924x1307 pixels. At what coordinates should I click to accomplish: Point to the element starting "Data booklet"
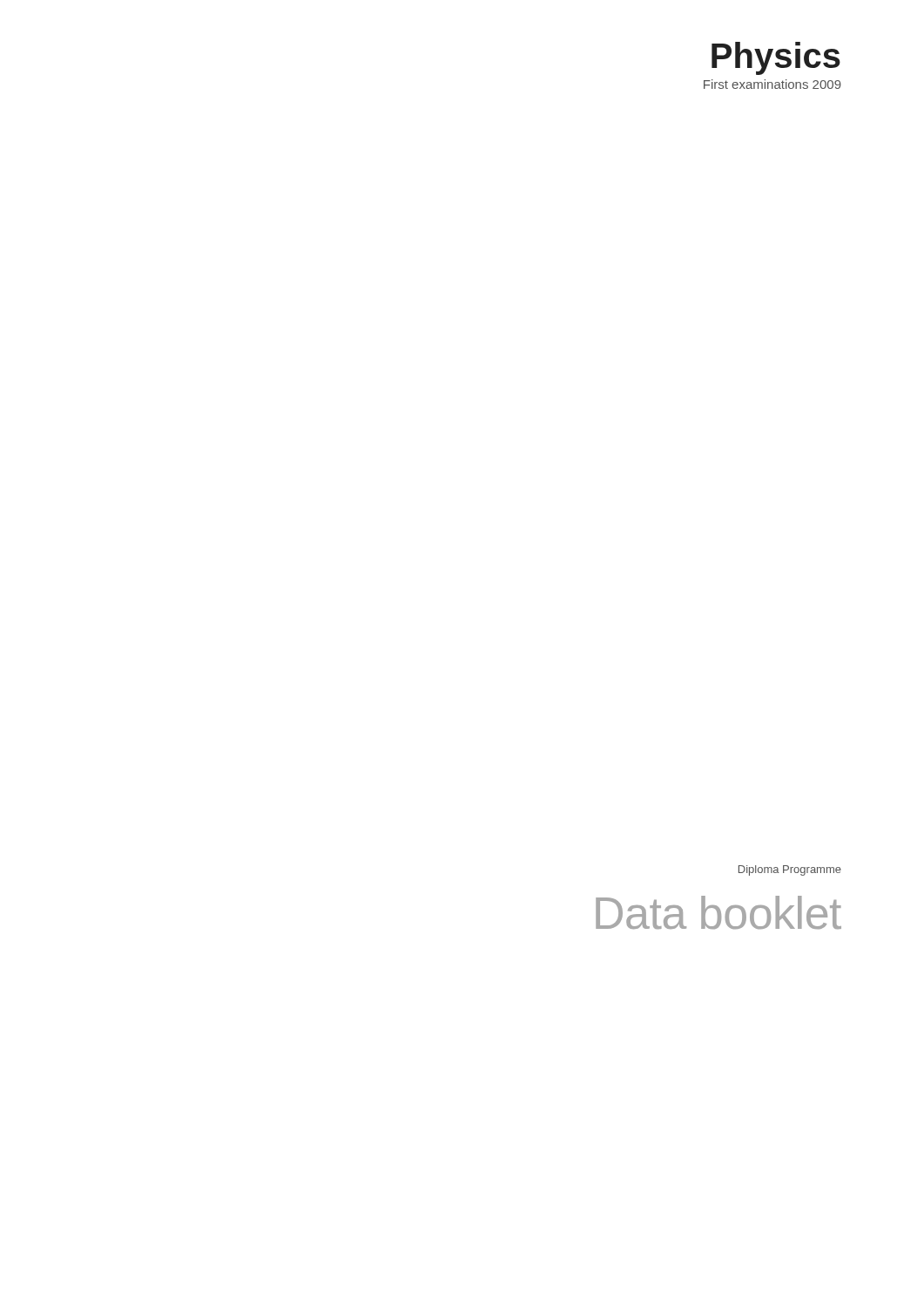coord(717,913)
